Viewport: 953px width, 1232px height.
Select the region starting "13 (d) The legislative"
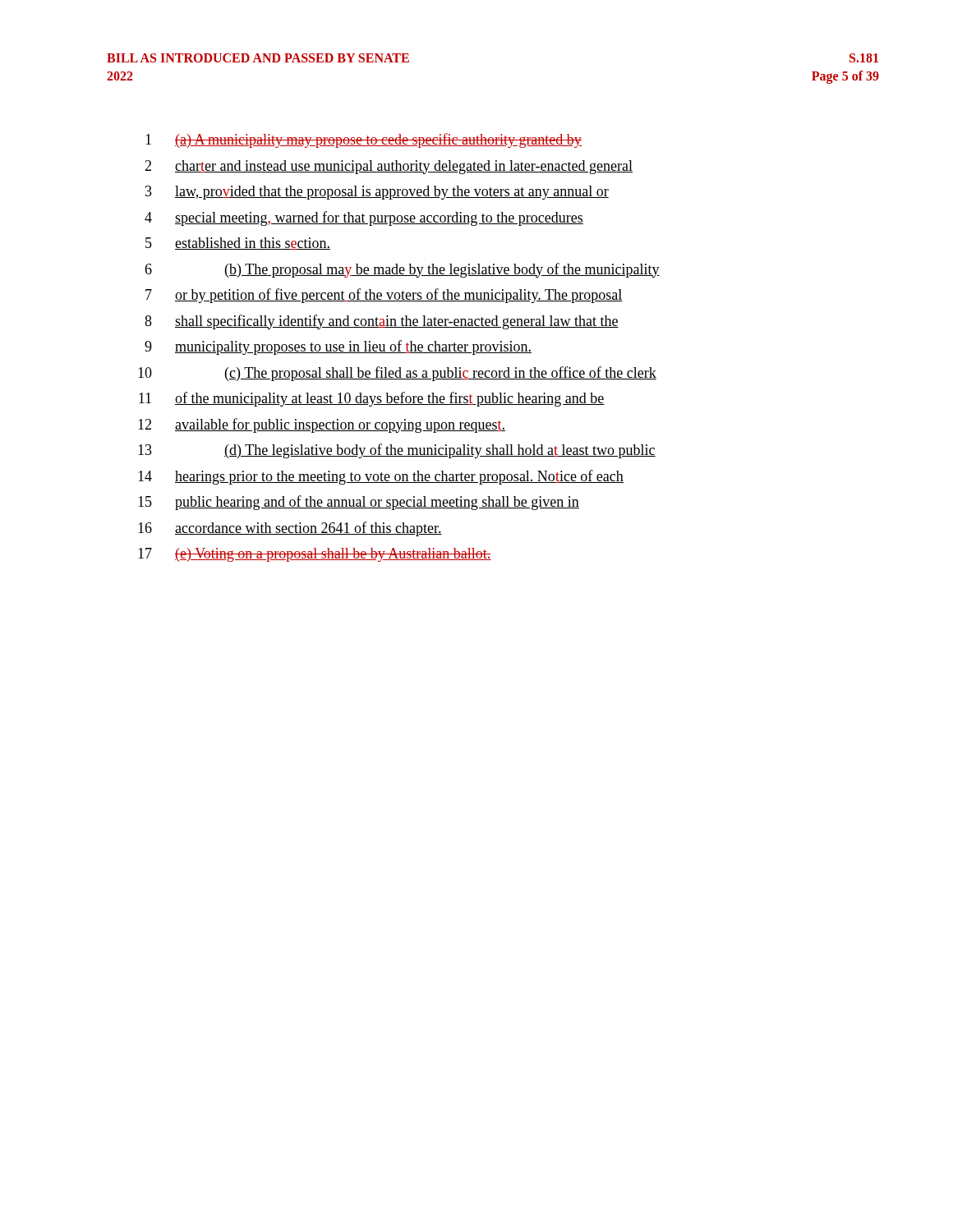point(493,451)
